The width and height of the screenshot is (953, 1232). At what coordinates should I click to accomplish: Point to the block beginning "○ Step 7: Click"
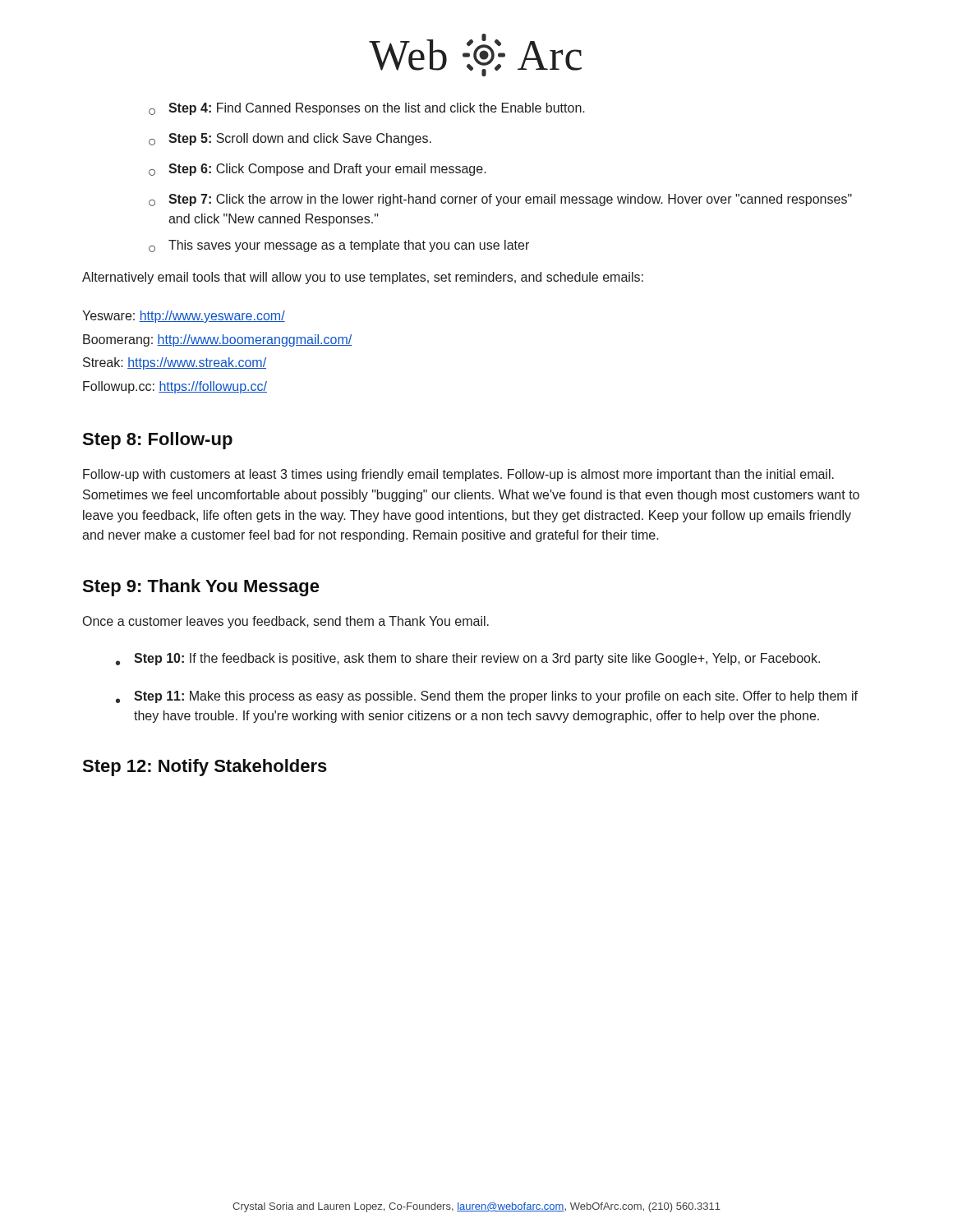coord(509,209)
